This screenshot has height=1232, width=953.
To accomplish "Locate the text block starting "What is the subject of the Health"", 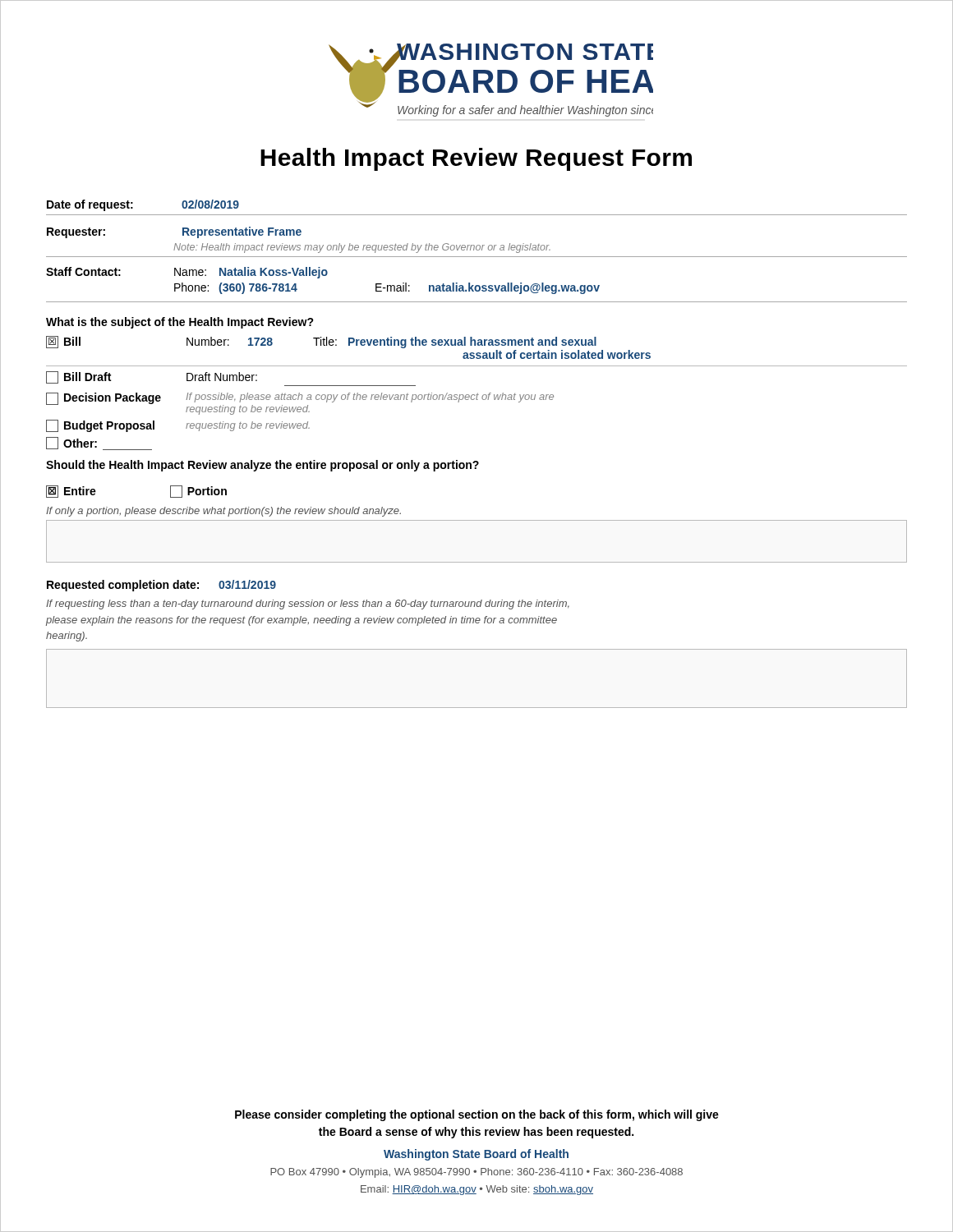I will pyautogui.click(x=180, y=322).
